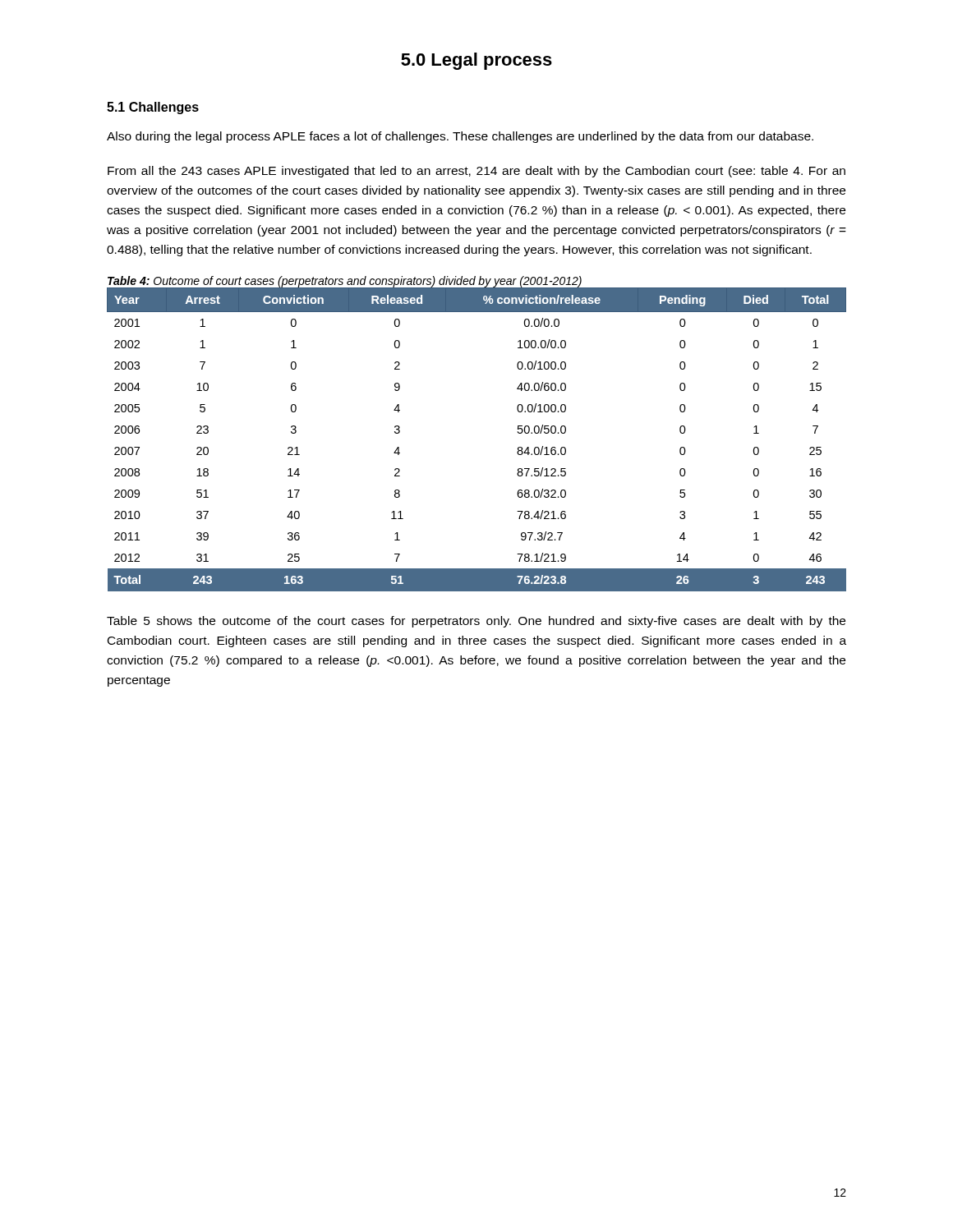953x1232 pixels.
Task: Find the table that mentions "% conviction/release"
Action: click(476, 440)
